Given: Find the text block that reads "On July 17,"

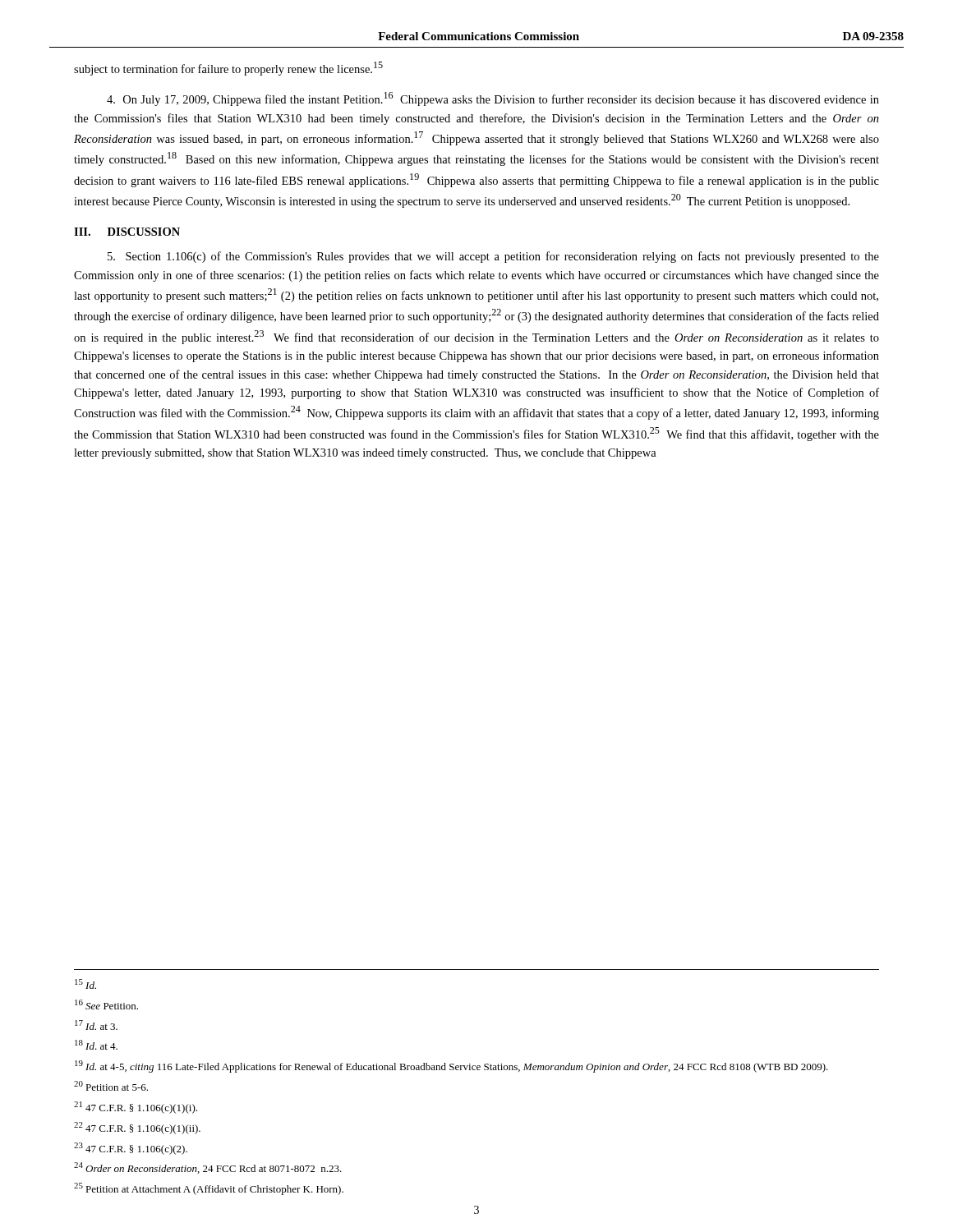Looking at the screenshot, I should tap(476, 149).
